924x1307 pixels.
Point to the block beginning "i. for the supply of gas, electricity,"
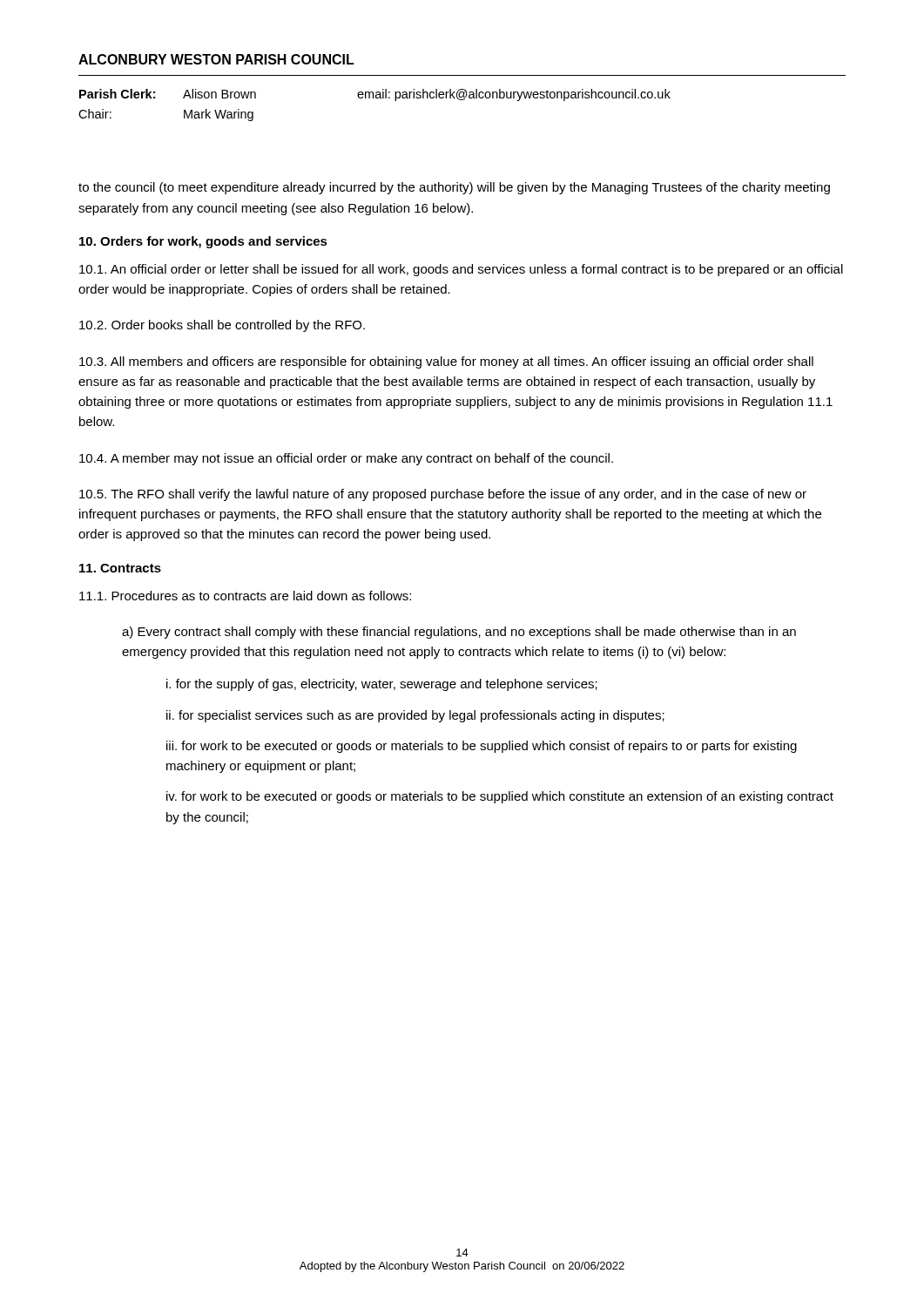coord(382,684)
